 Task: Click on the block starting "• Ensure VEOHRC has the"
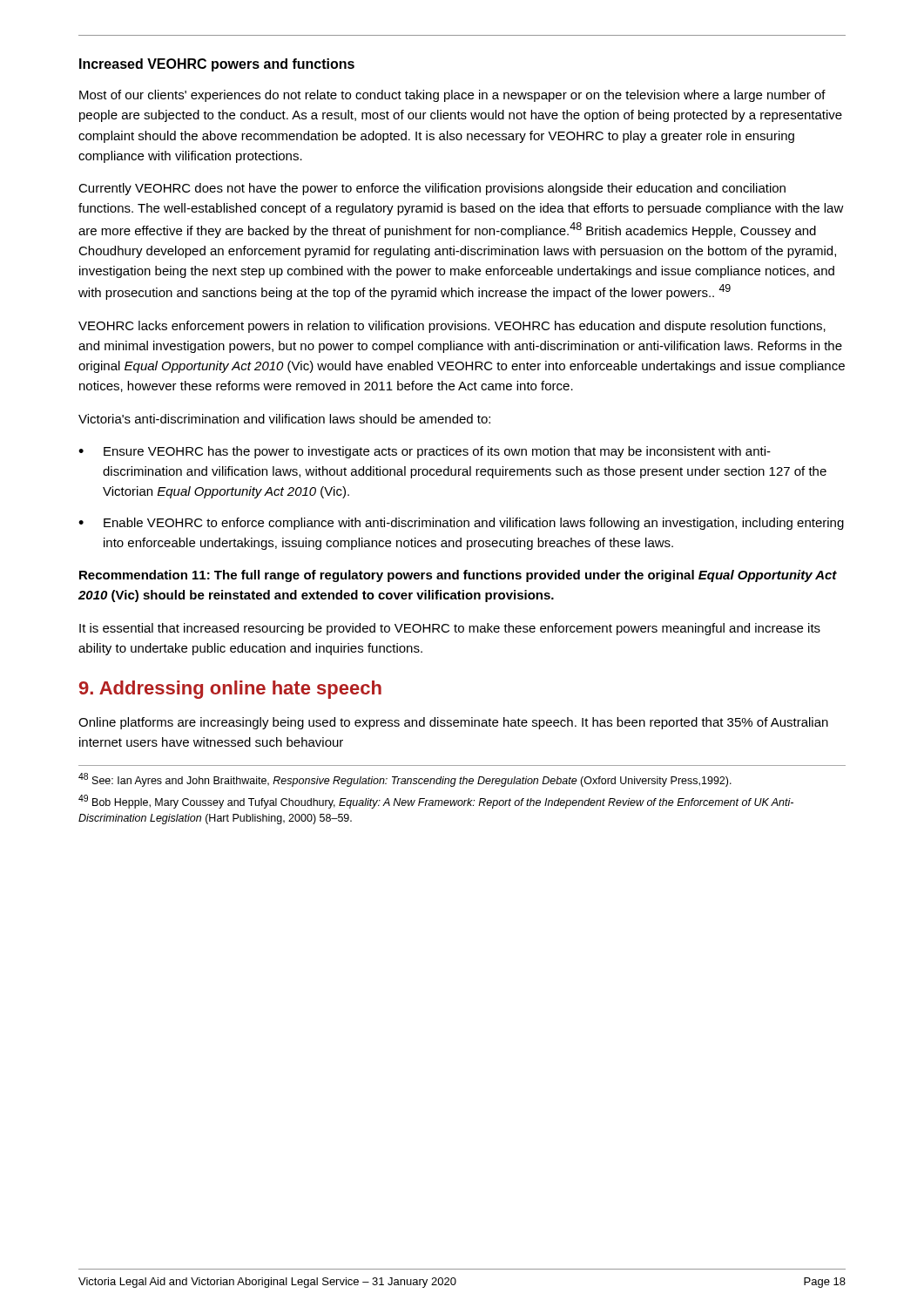[x=462, y=471]
